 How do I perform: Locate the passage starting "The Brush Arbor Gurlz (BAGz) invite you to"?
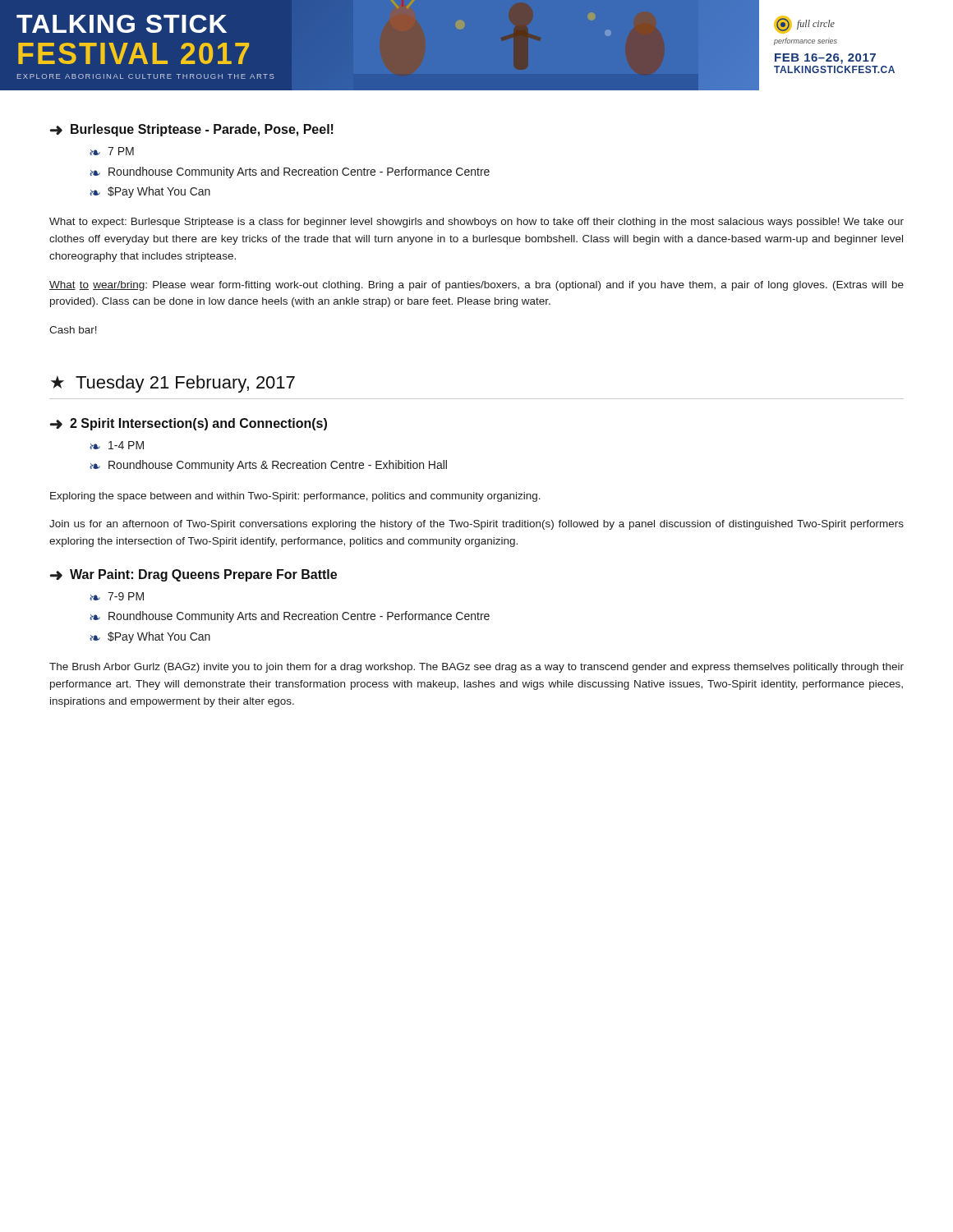coord(476,684)
